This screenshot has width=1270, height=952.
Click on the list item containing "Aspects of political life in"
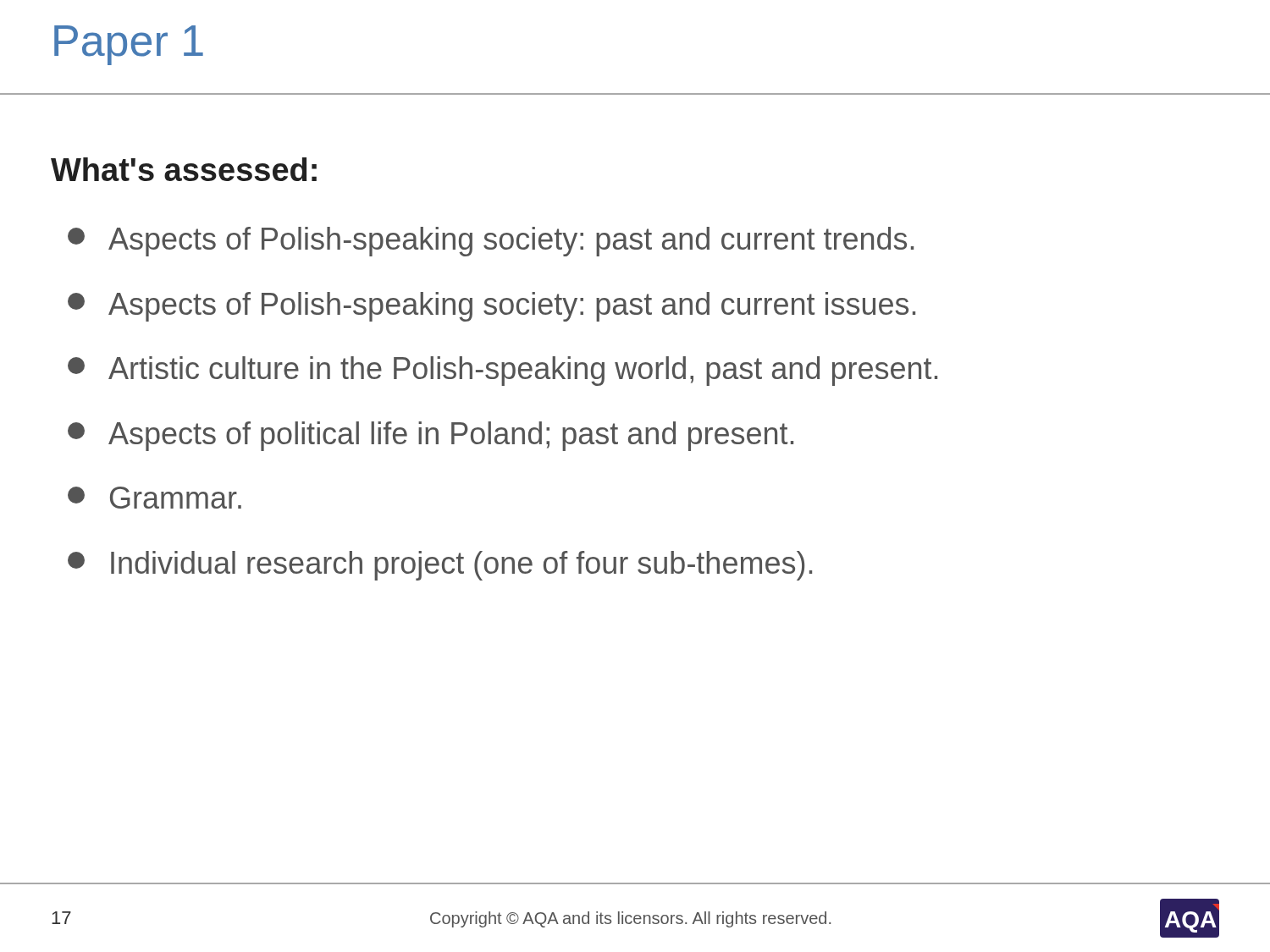(643, 434)
